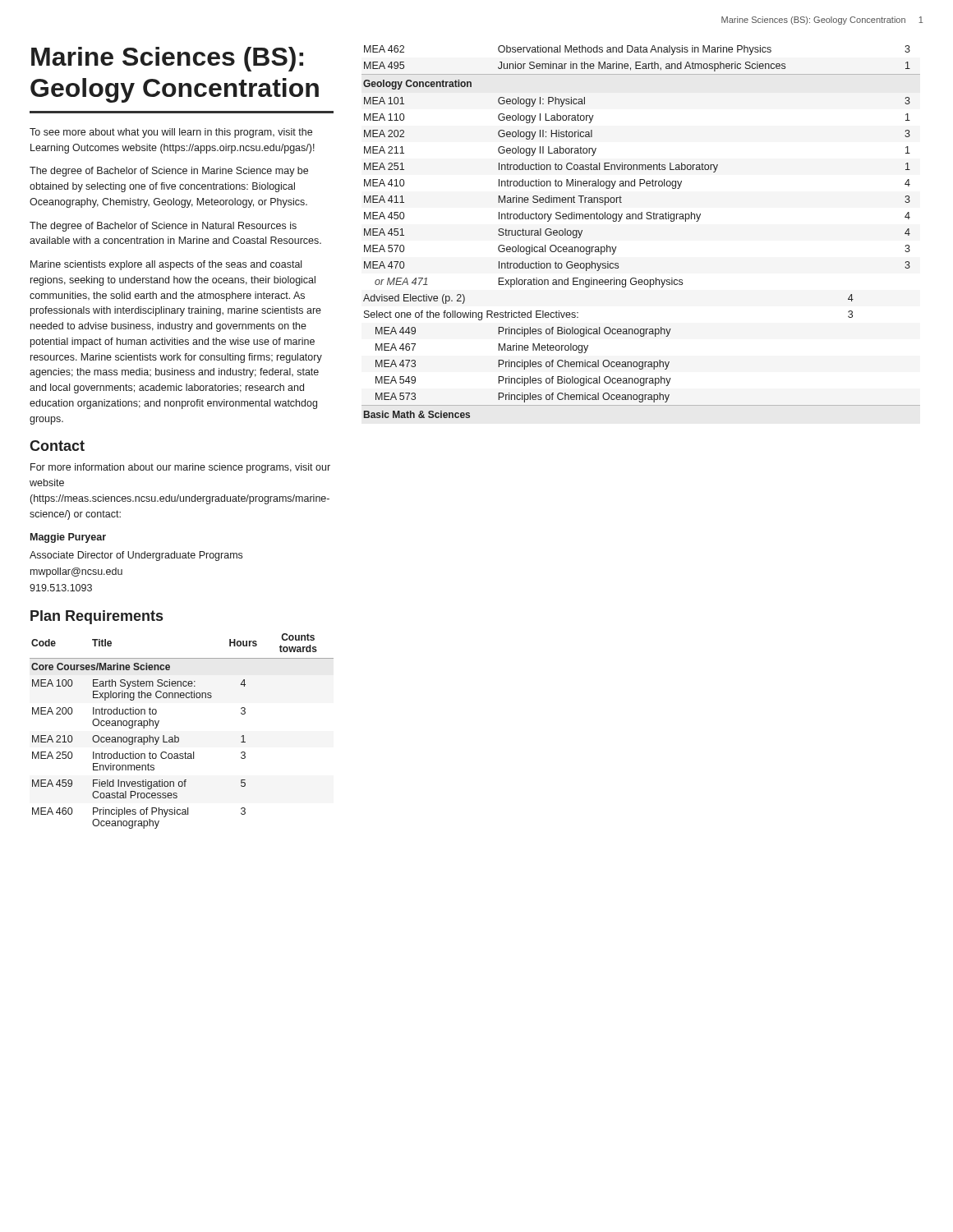Locate the block of text that opens with "The degree of Bachelor of Science in Marine"
This screenshot has width=953, height=1232.
[x=169, y=186]
